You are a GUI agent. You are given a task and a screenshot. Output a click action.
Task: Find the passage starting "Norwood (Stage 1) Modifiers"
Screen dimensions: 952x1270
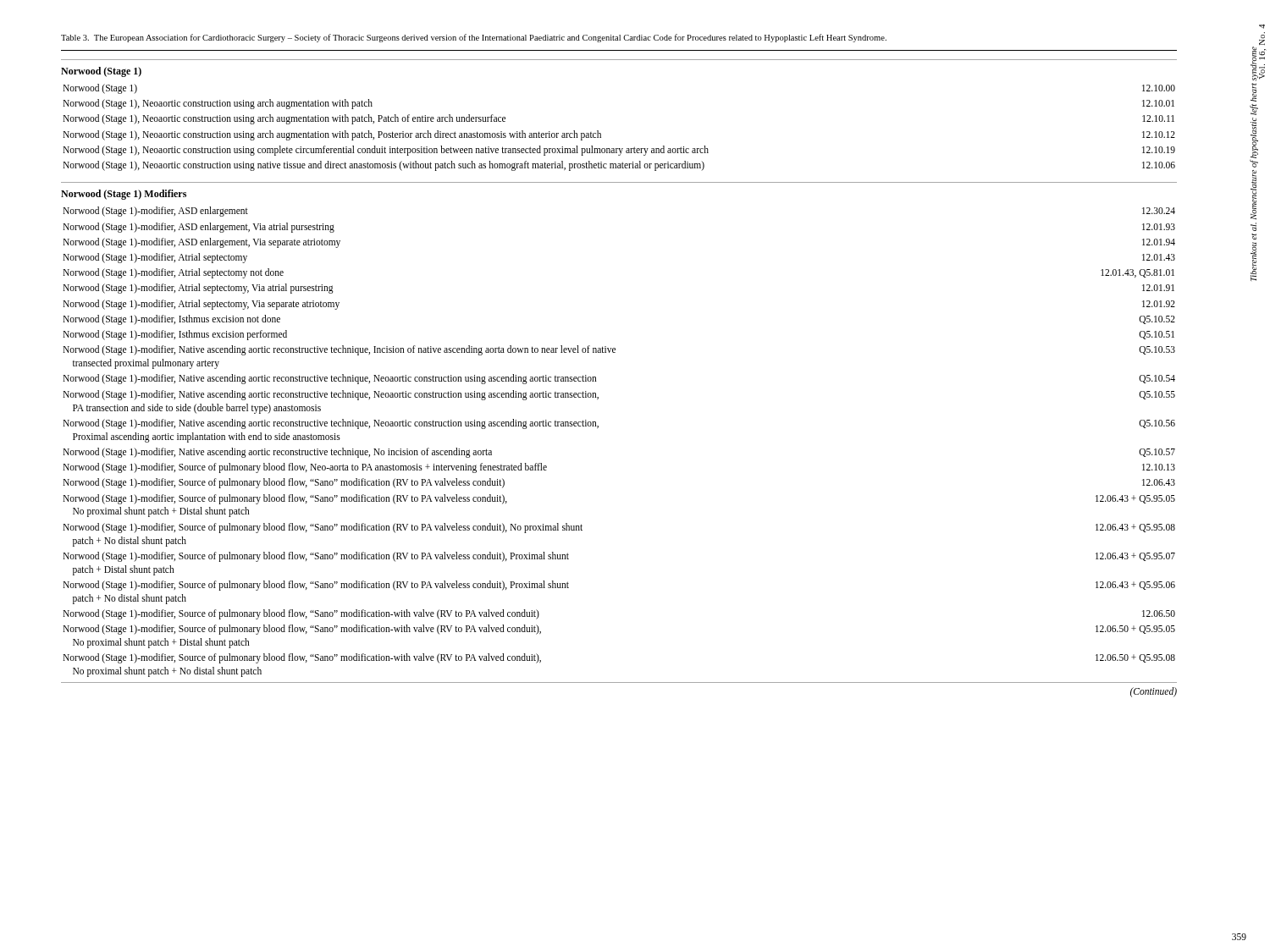pos(124,194)
